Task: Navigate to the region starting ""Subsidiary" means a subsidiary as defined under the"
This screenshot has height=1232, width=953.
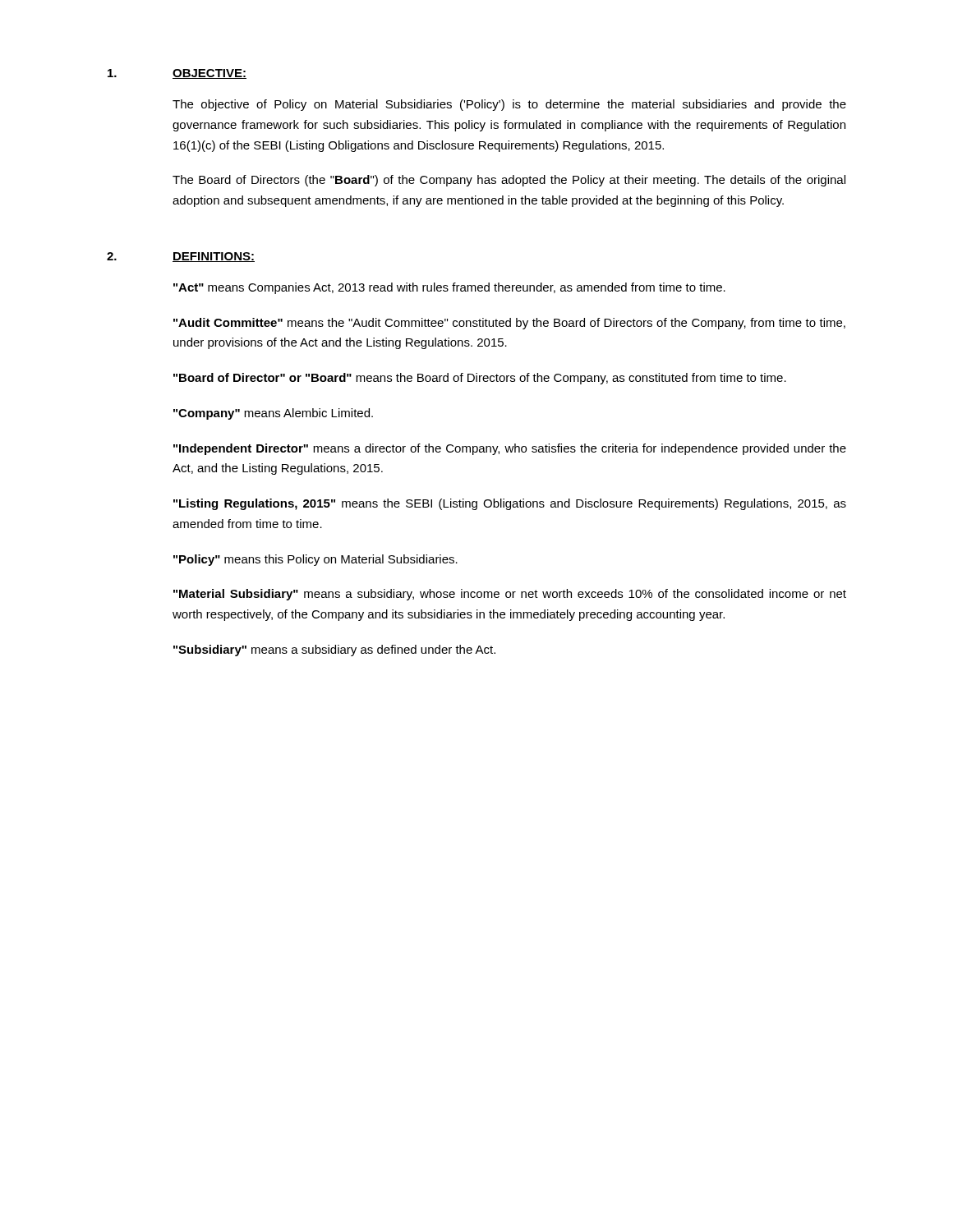Action: click(335, 649)
